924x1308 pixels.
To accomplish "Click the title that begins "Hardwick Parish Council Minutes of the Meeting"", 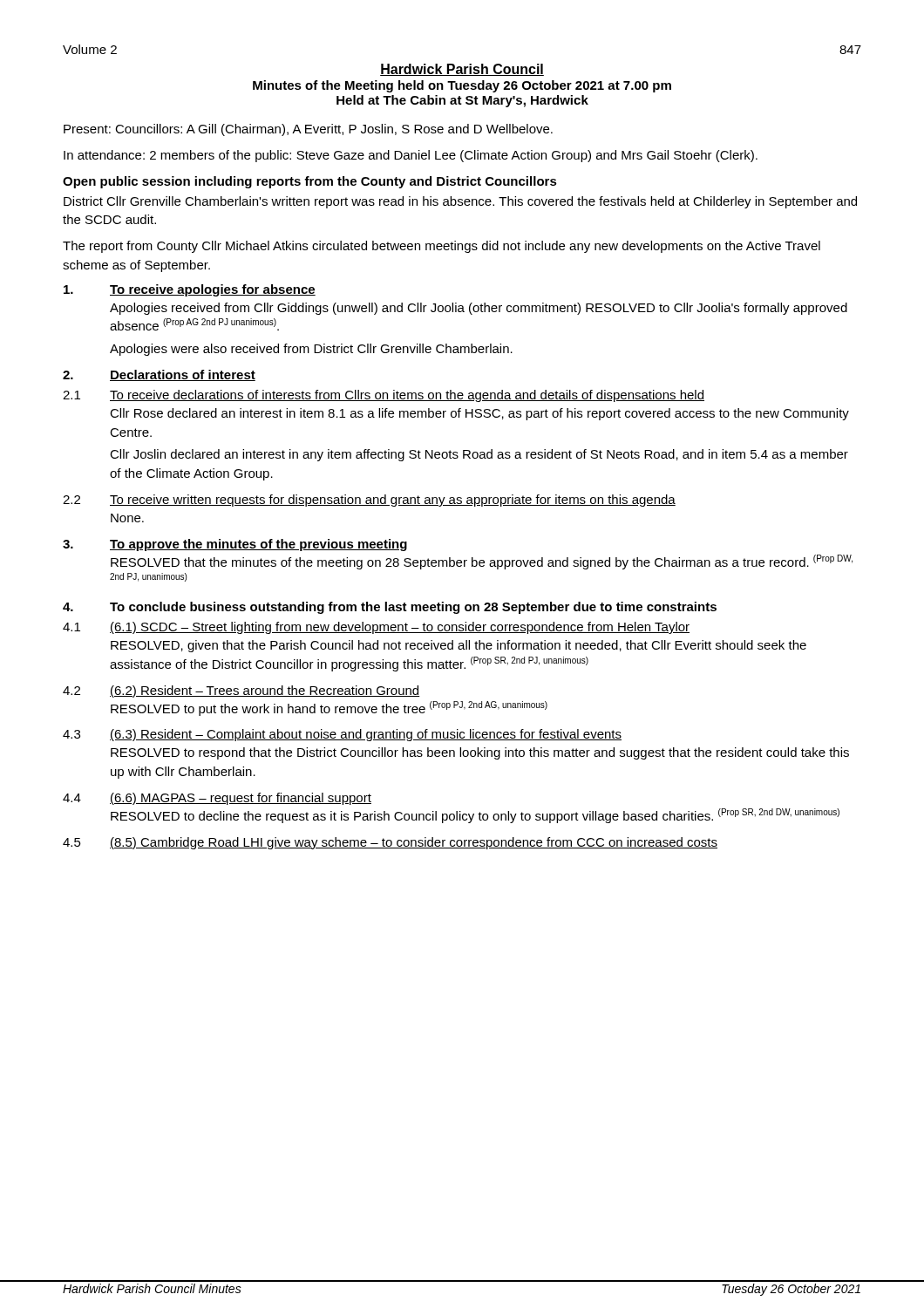I will coord(462,85).
